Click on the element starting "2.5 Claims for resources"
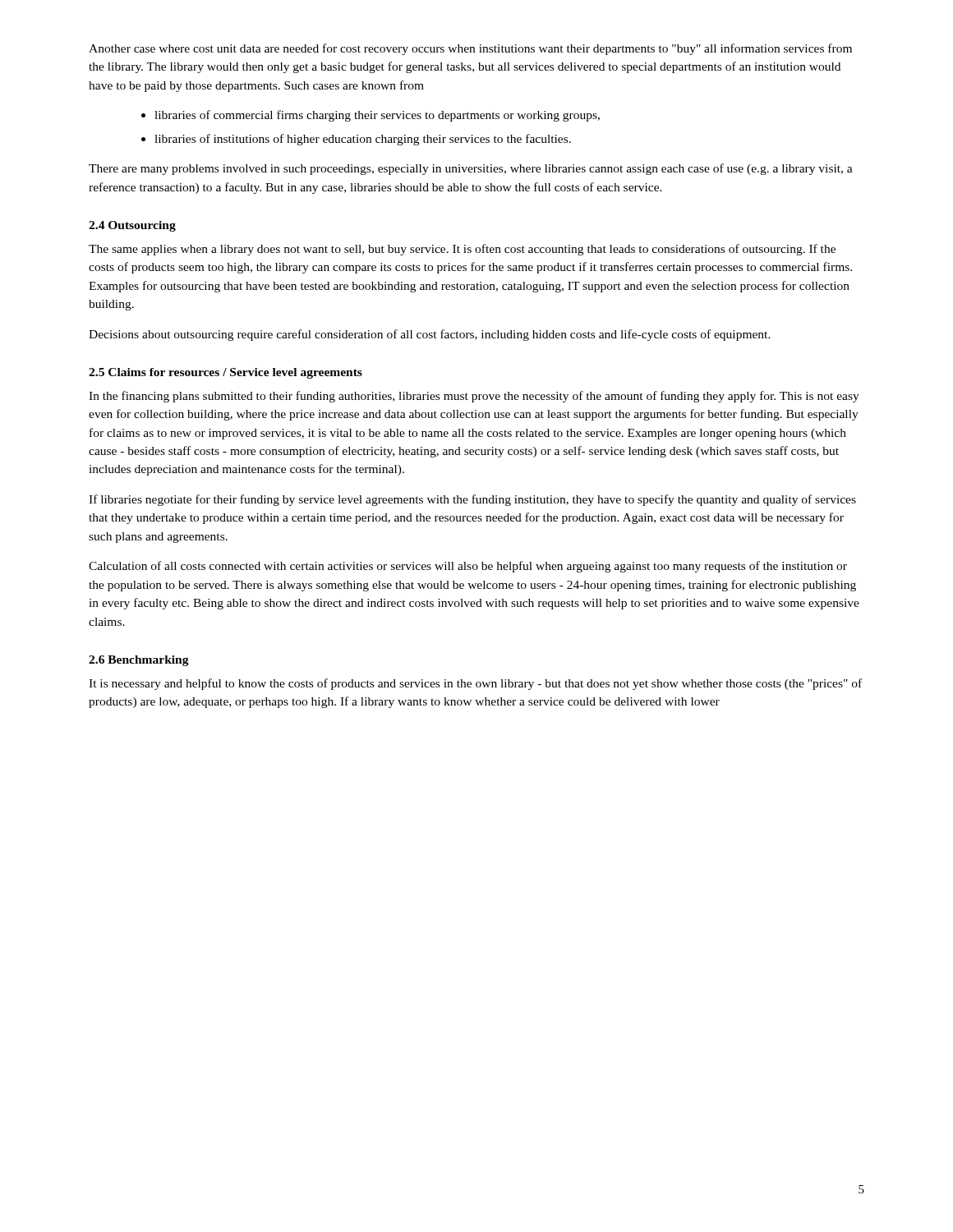Screen dimensions: 1232x953 point(225,372)
